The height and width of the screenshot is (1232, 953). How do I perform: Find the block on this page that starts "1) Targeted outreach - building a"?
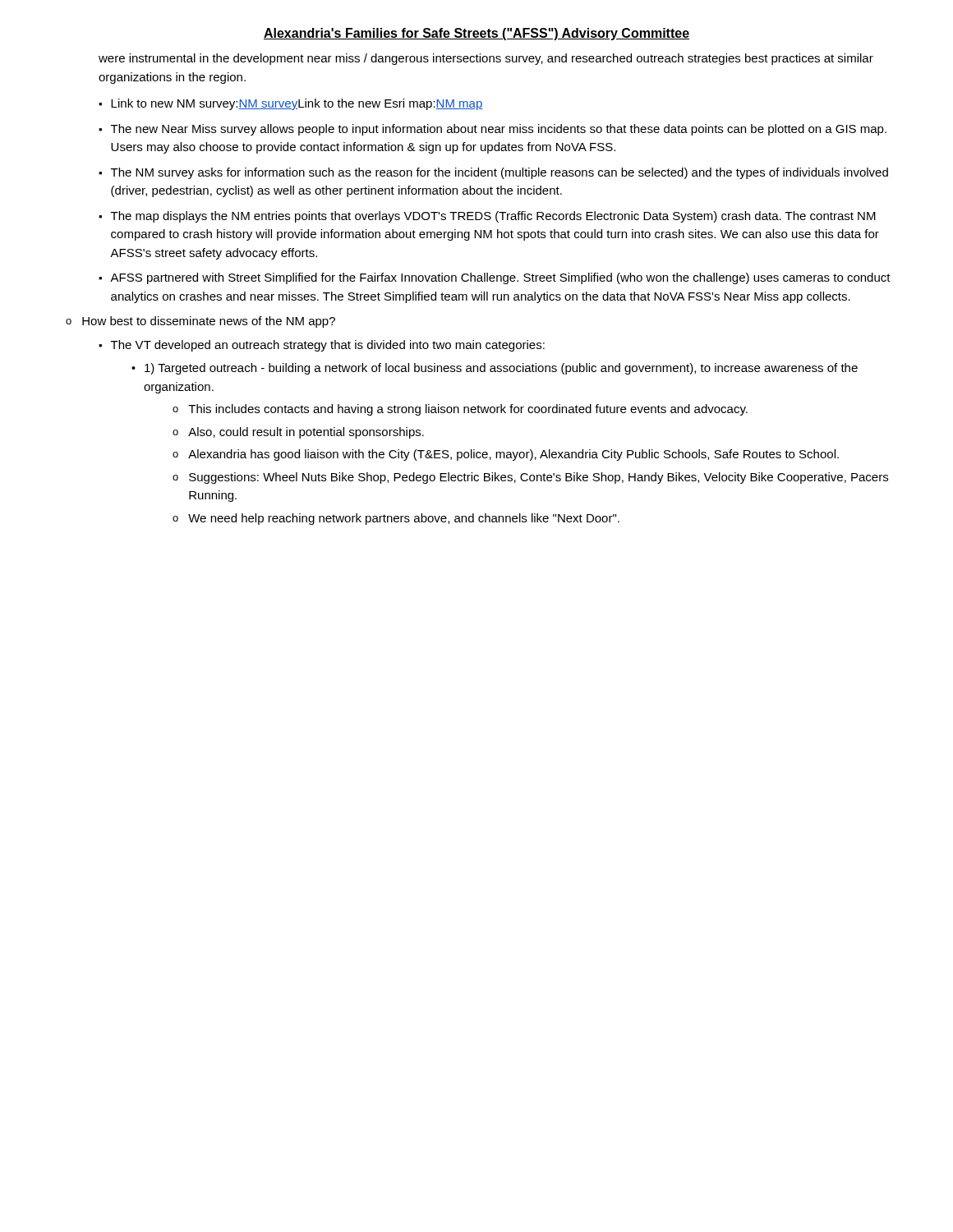[x=518, y=377]
